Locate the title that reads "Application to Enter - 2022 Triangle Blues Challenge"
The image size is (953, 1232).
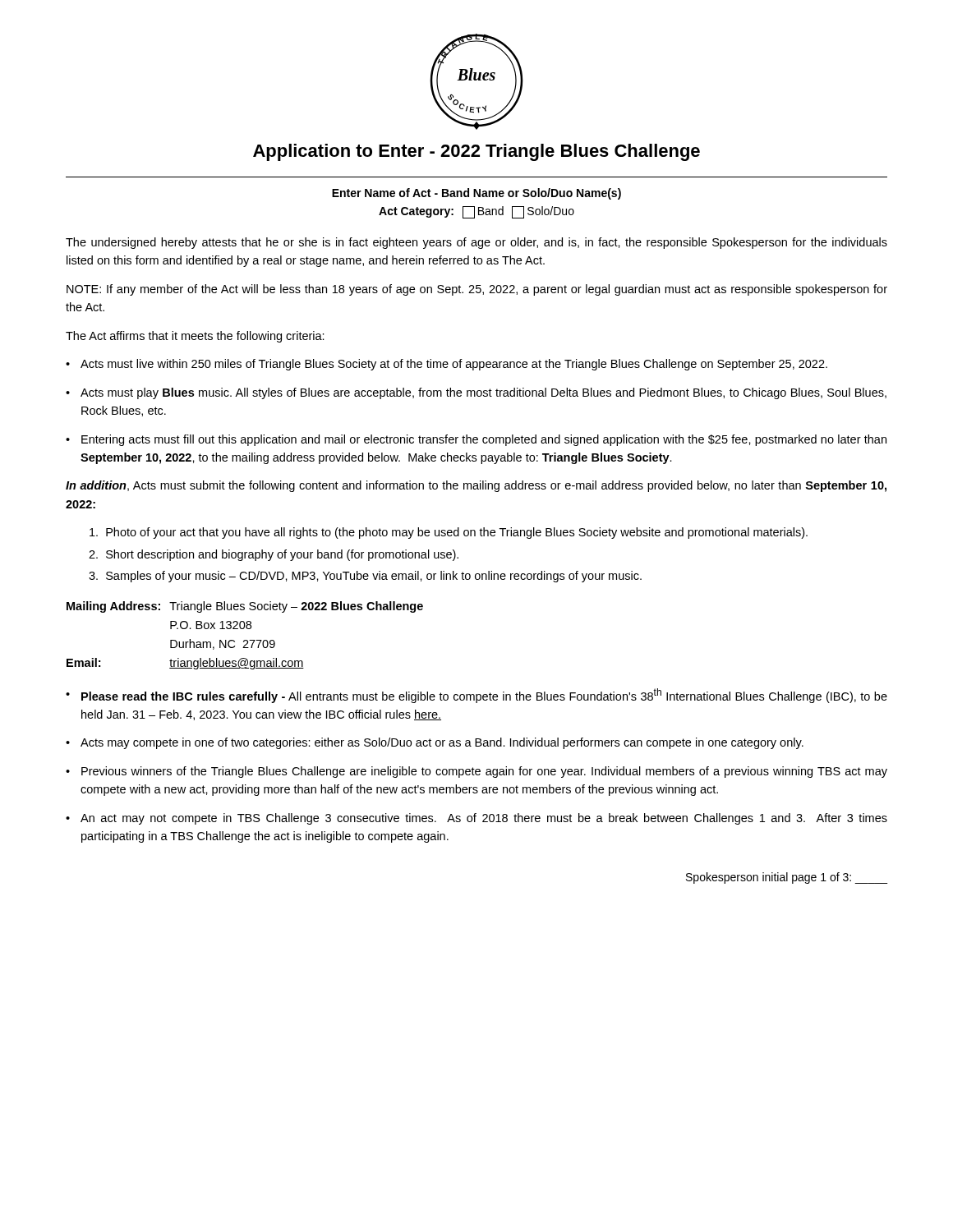point(476,151)
